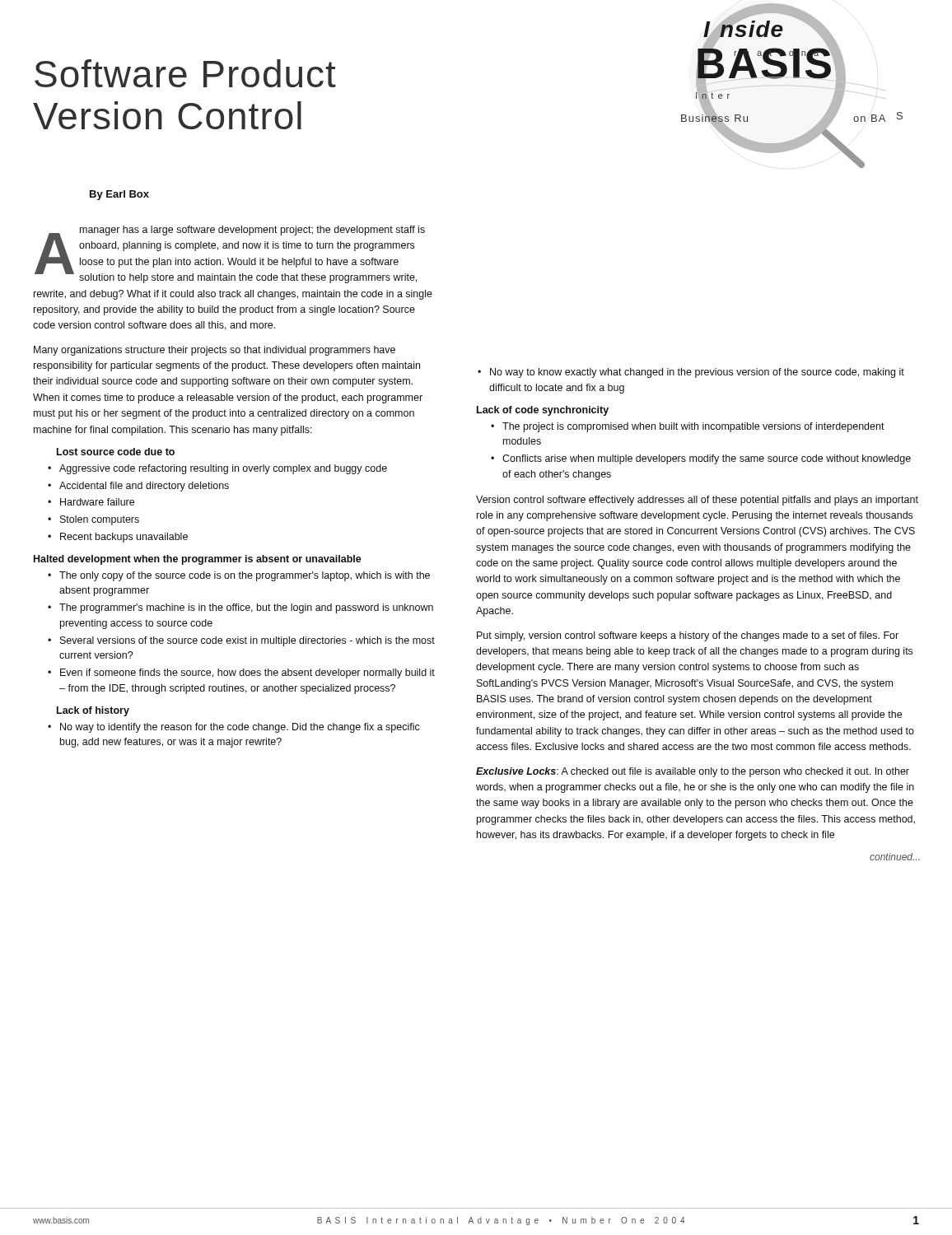Screen dimensions: 1235x952
Task: Select the list item containing "Even if someone finds the source, how does"
Action: tap(247, 680)
